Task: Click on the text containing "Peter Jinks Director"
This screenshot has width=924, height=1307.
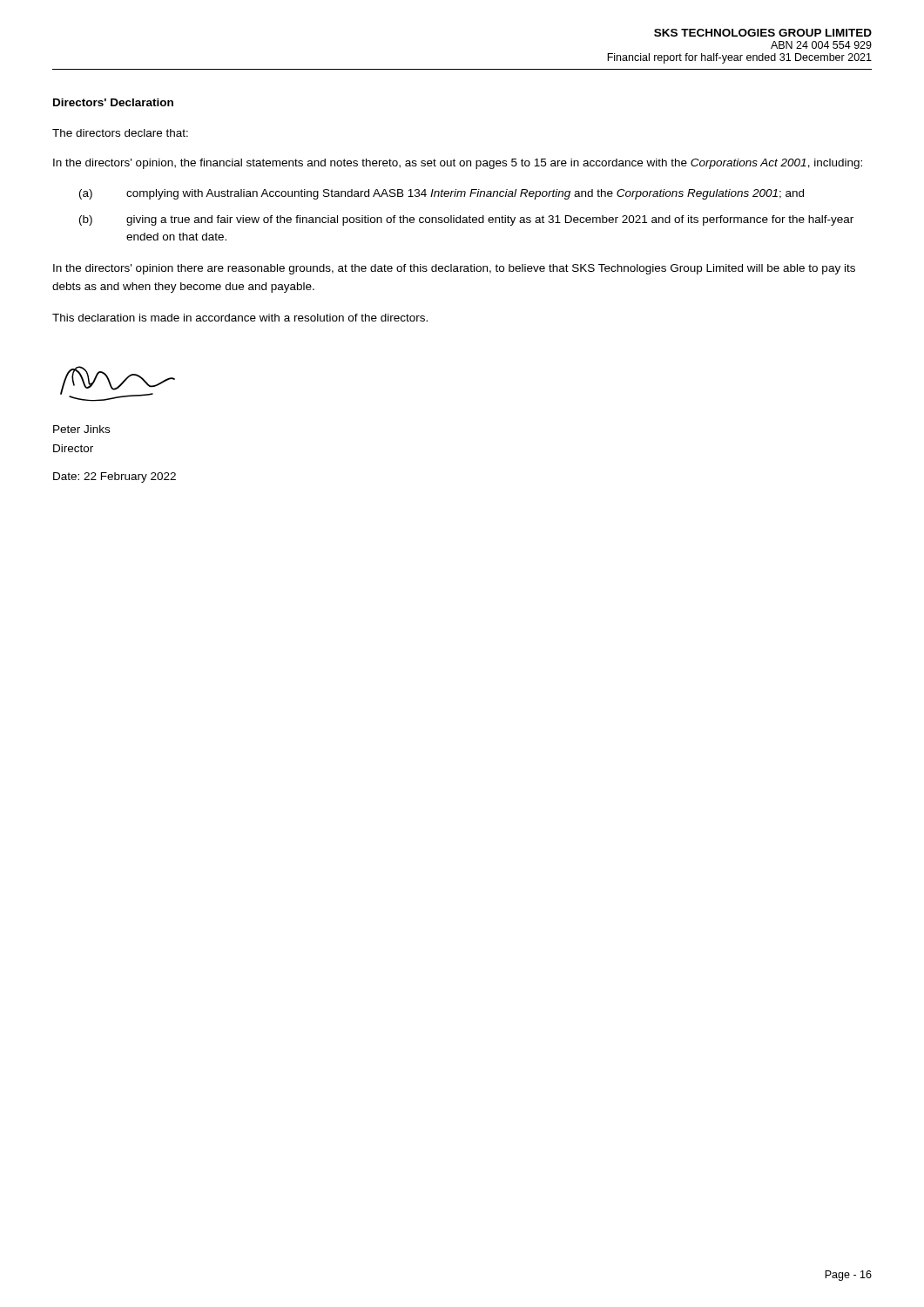Action: click(x=81, y=438)
